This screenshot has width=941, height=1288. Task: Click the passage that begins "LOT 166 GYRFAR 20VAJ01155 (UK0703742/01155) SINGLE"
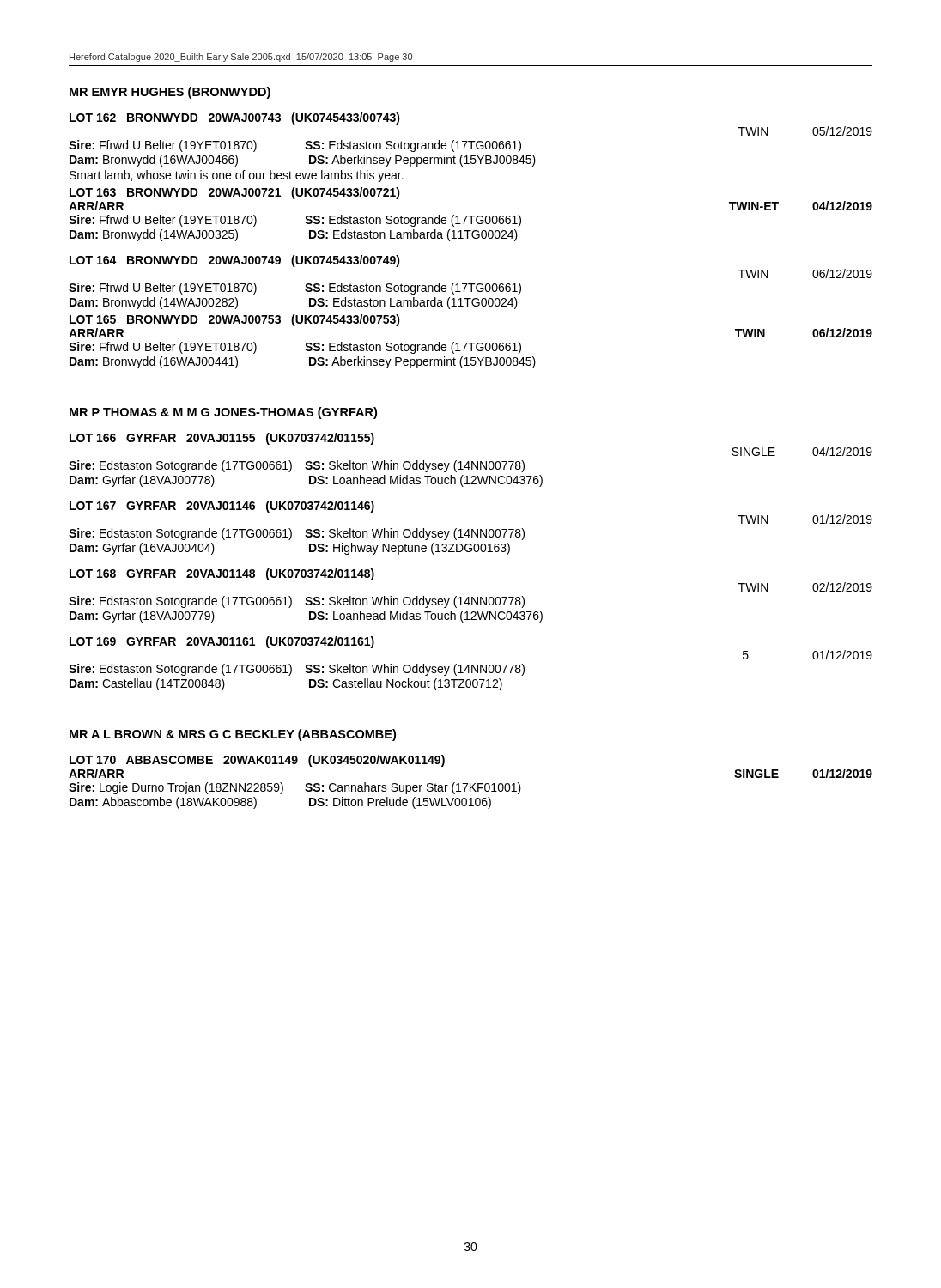click(470, 459)
